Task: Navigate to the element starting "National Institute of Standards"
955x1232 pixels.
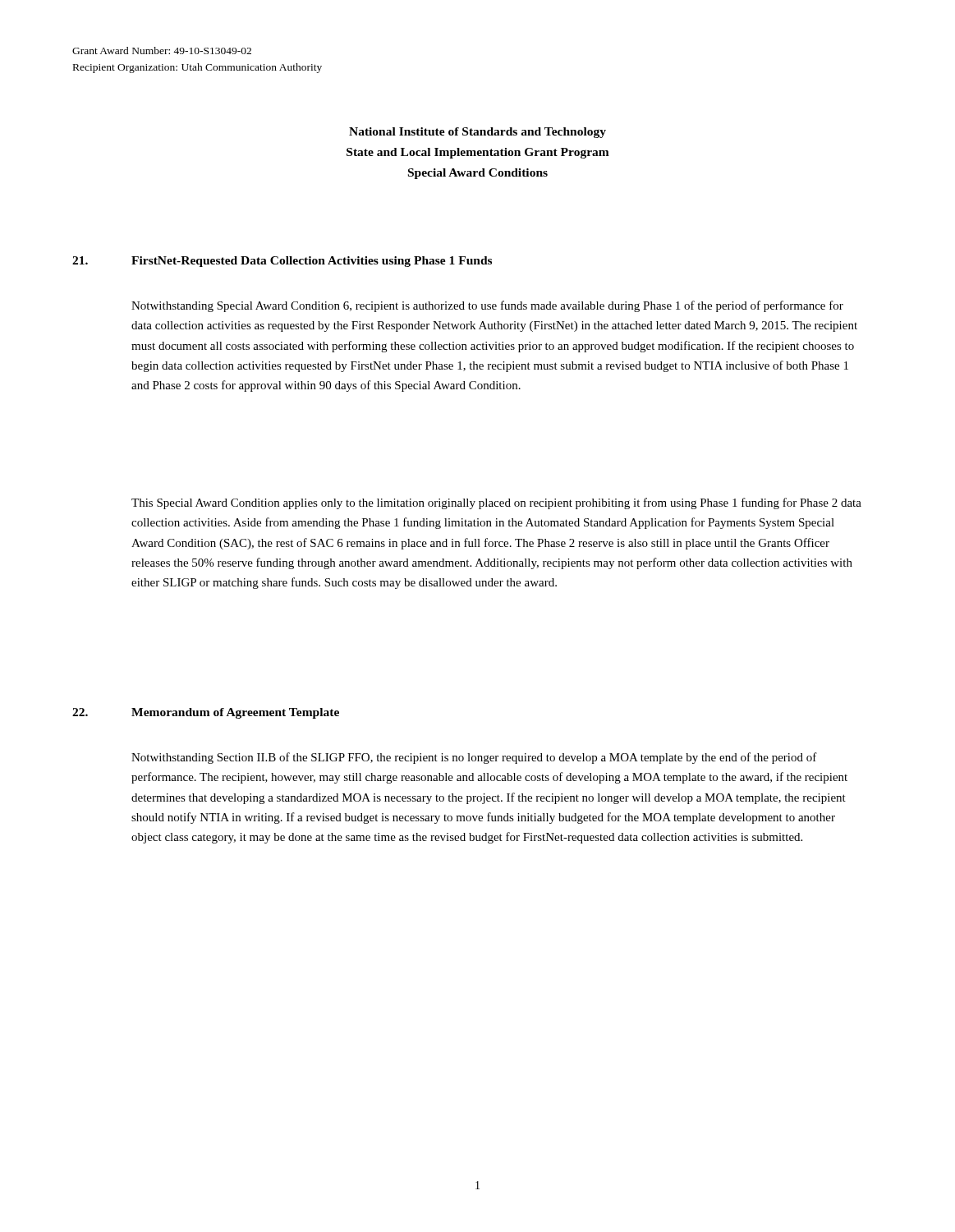Action: tap(478, 151)
